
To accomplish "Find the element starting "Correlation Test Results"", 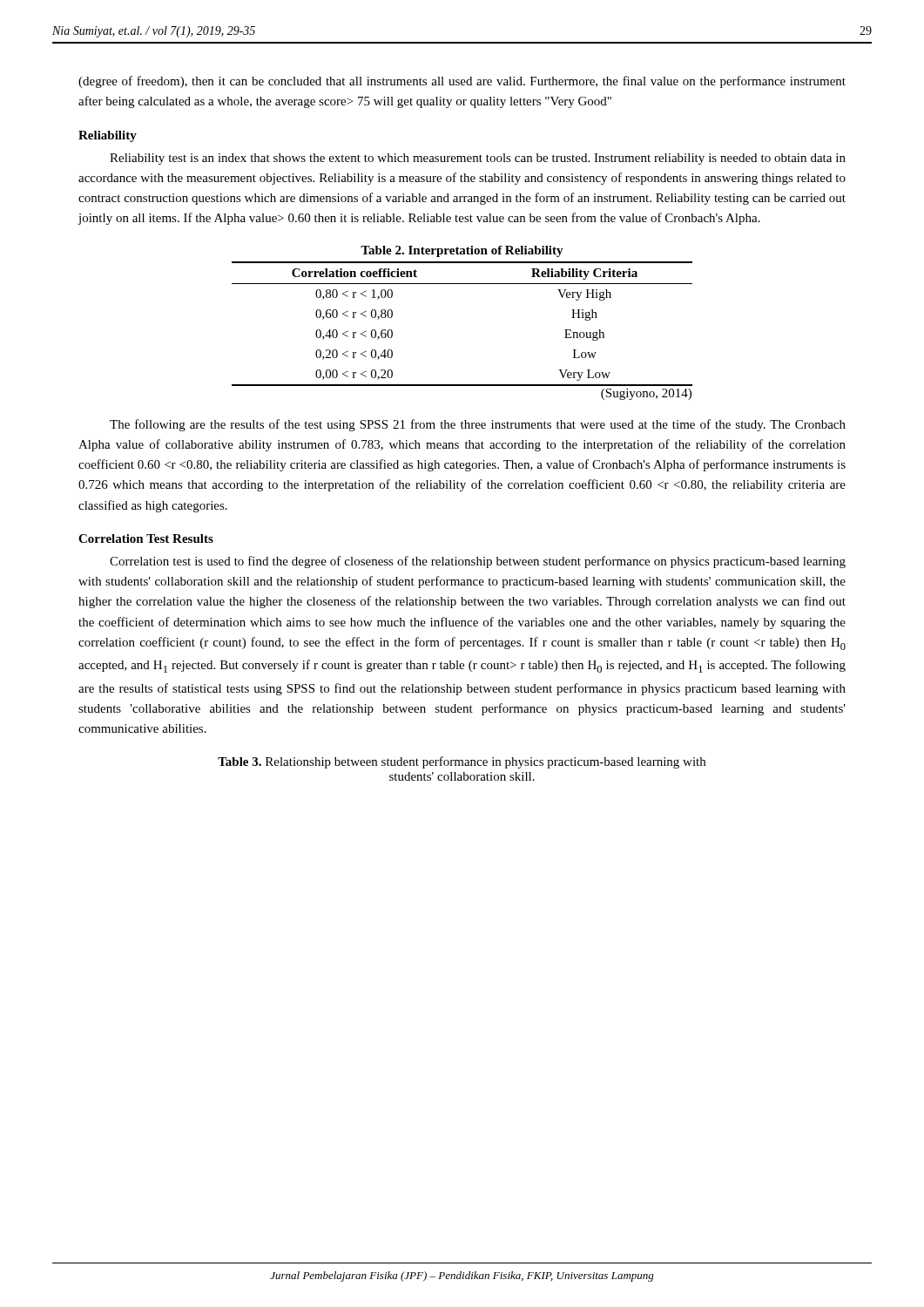I will click(146, 538).
